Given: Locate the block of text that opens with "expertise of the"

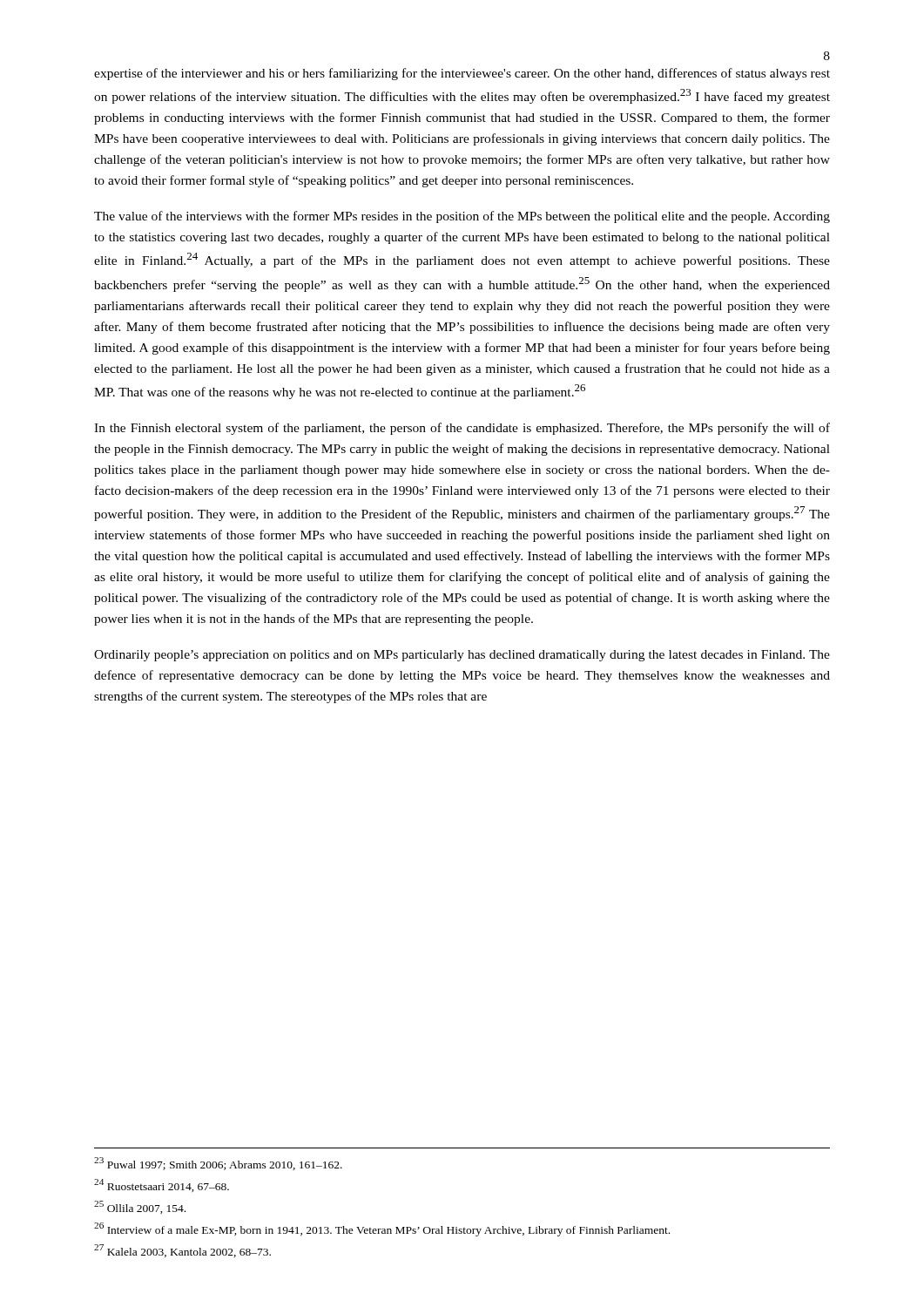Looking at the screenshot, I should coord(462,126).
